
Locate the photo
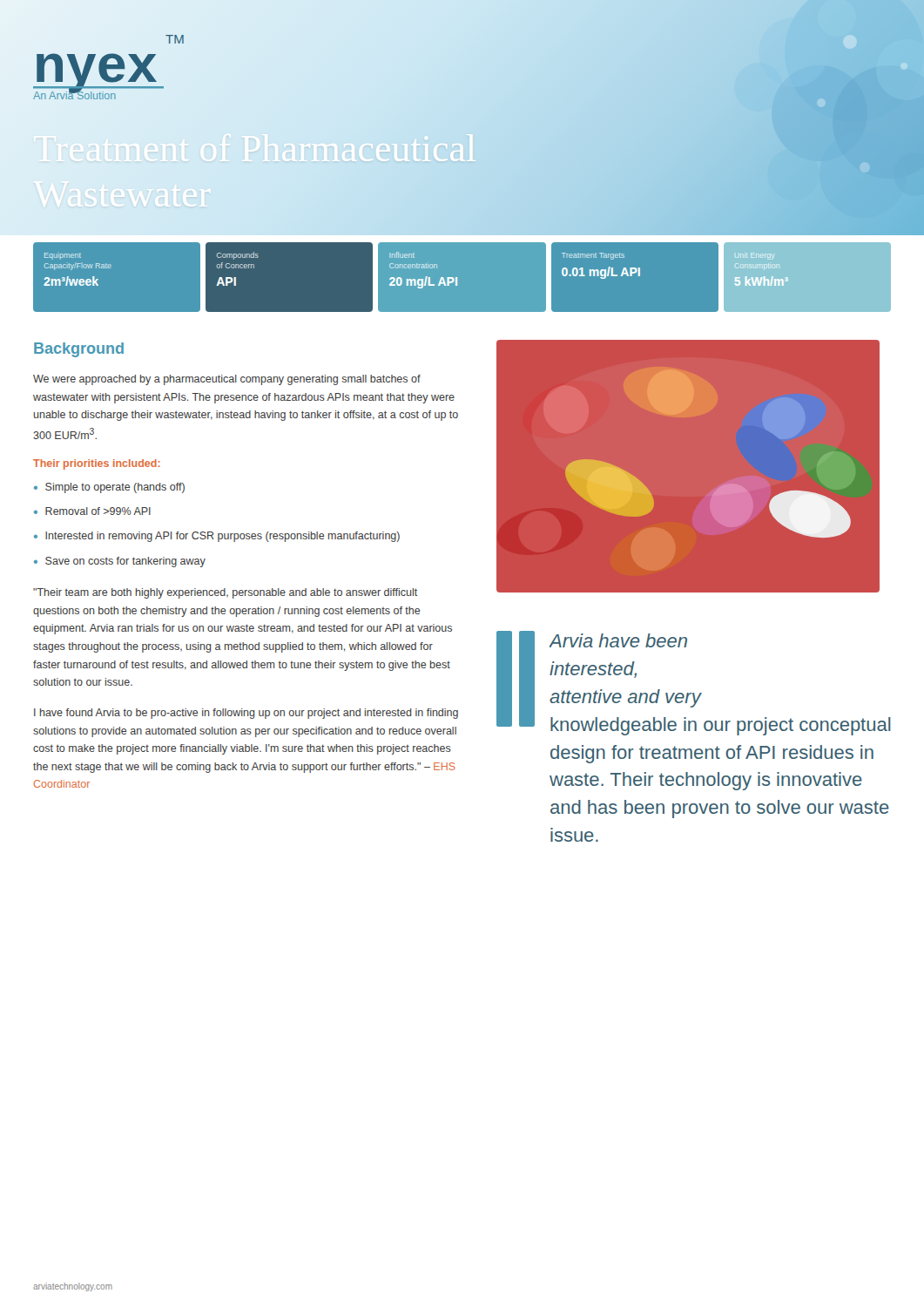tap(688, 466)
